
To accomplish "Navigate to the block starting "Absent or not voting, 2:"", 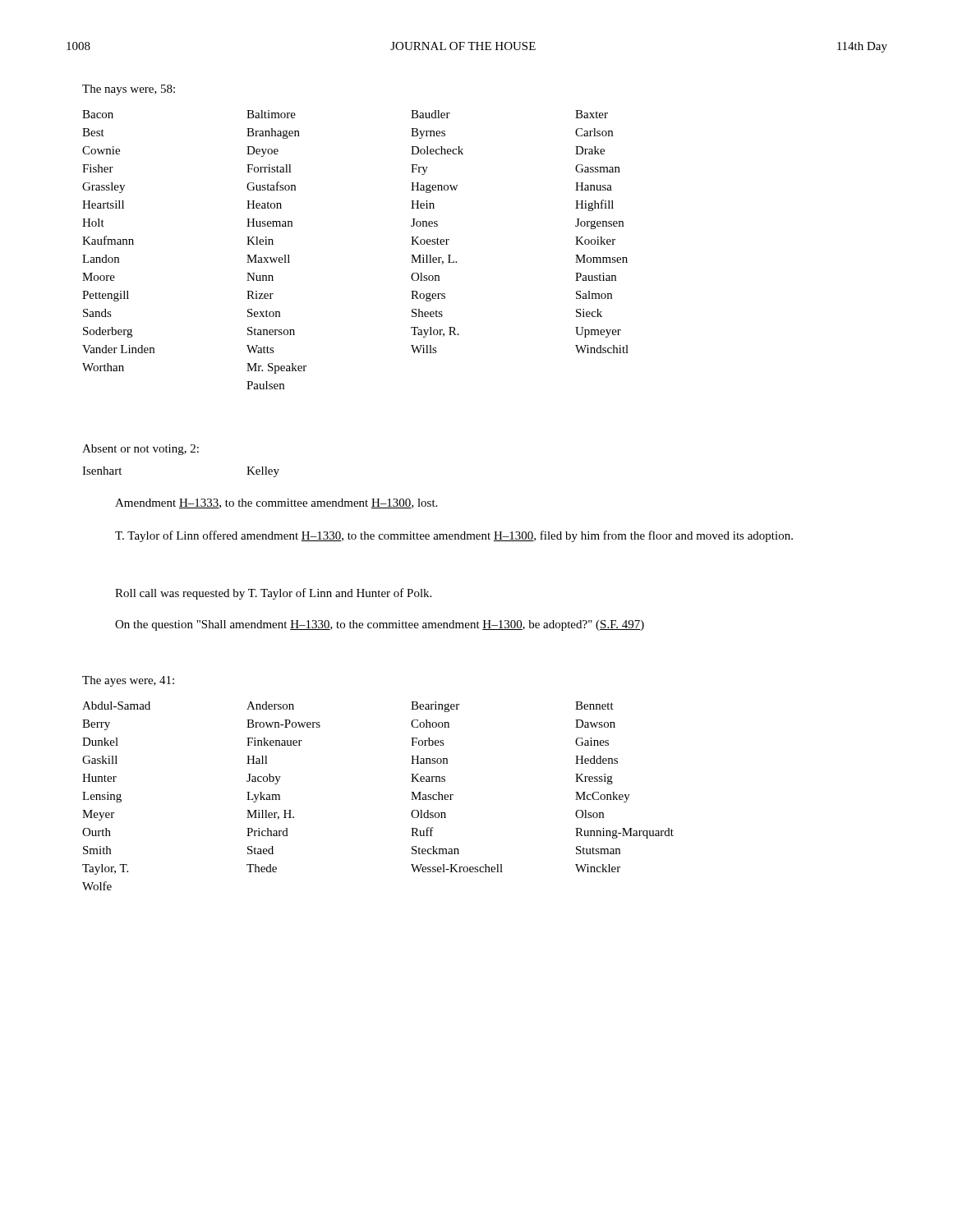I will click(141, 448).
